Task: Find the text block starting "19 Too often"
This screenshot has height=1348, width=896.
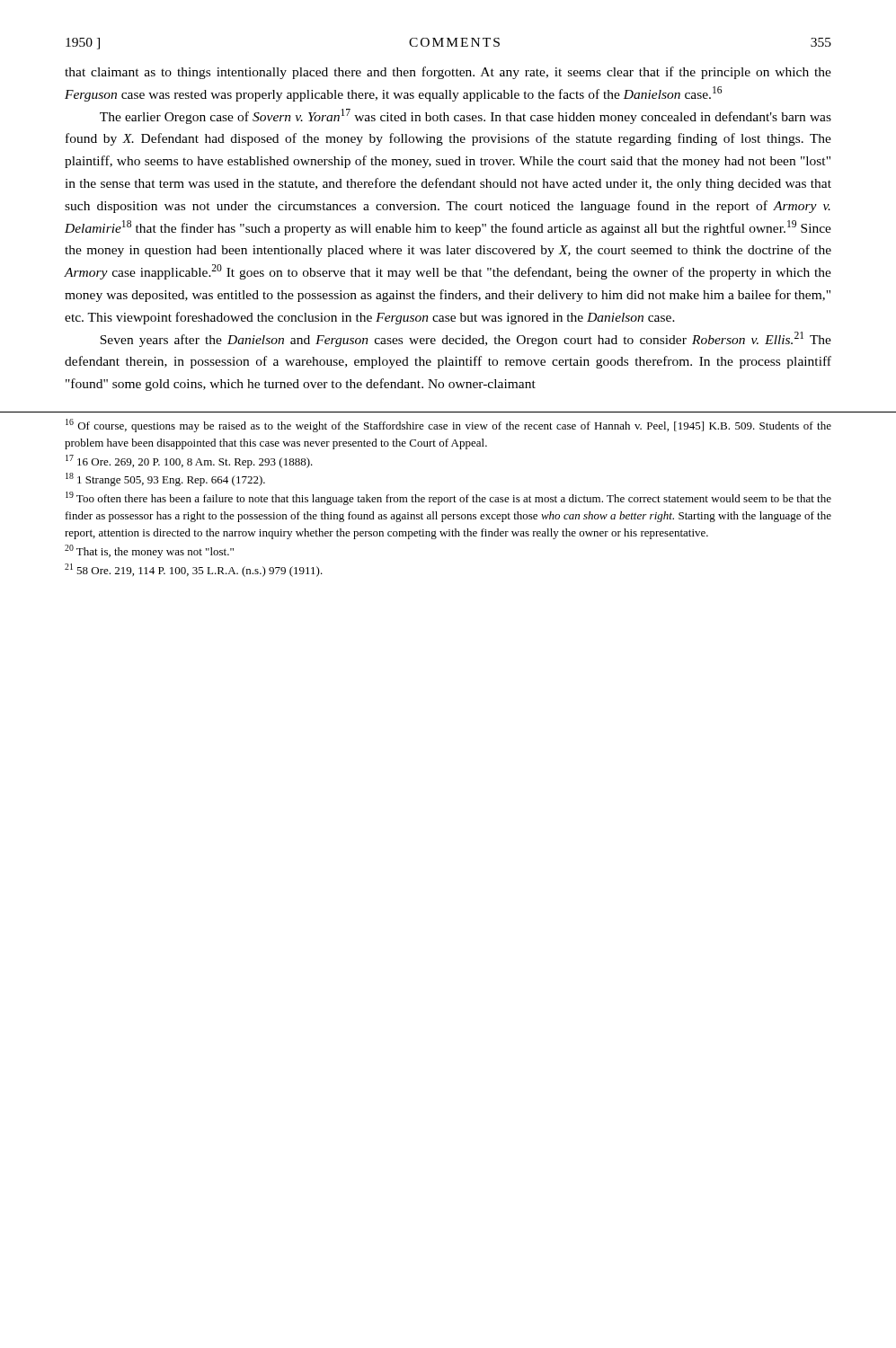Action: [x=448, y=516]
